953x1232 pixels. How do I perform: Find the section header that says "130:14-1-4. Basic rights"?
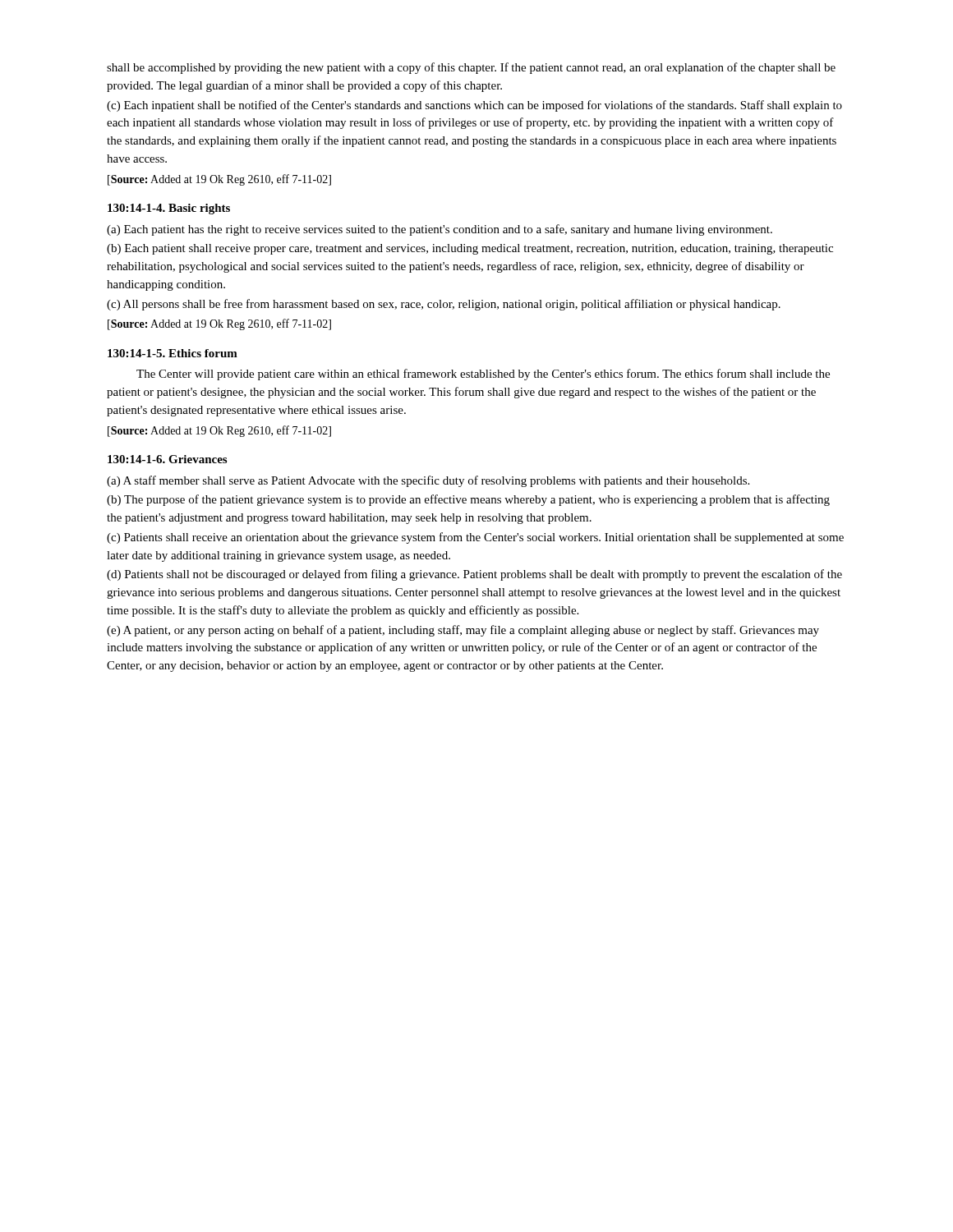coord(169,208)
